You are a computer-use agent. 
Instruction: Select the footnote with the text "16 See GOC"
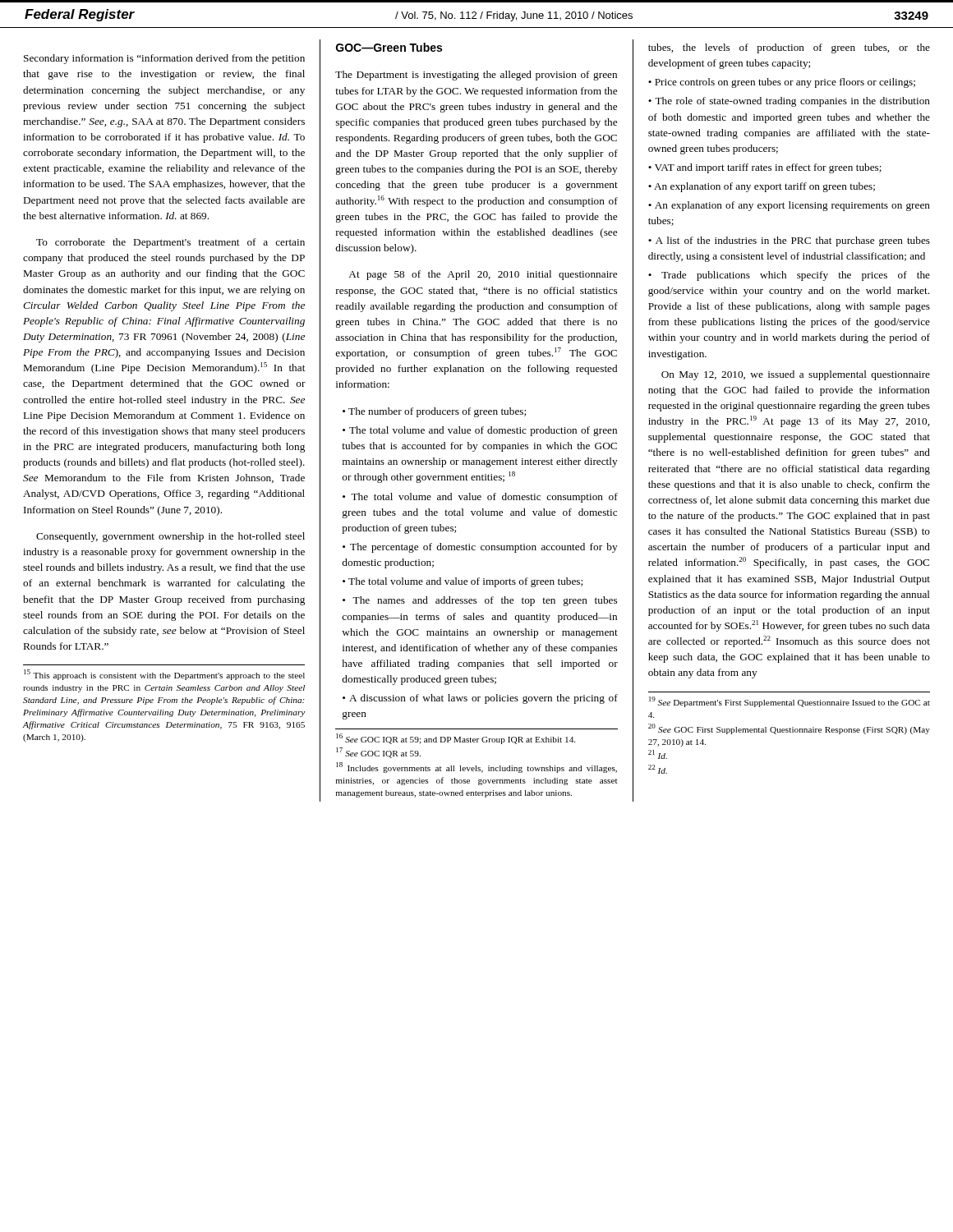coord(456,738)
